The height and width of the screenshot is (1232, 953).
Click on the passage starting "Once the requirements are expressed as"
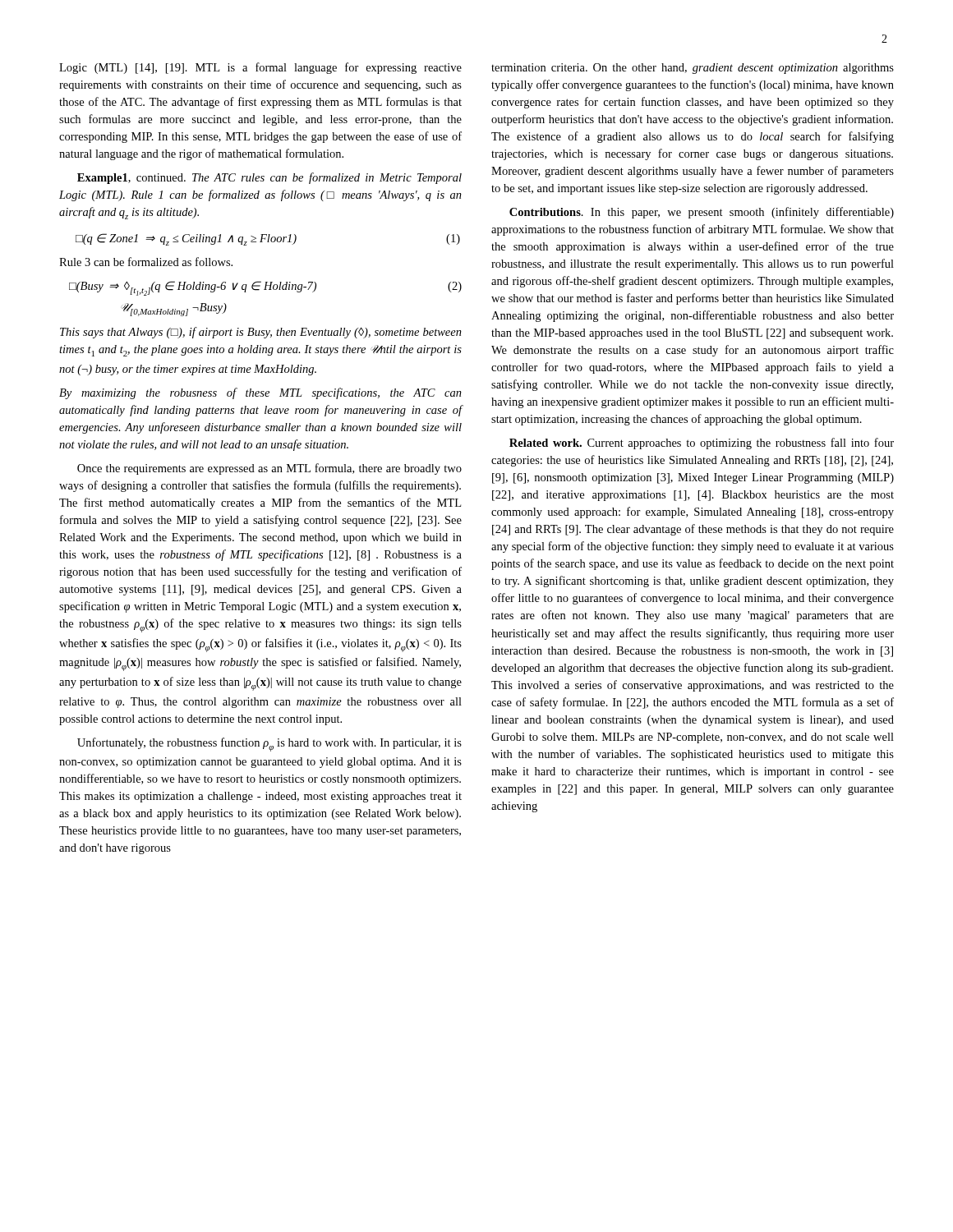(260, 594)
